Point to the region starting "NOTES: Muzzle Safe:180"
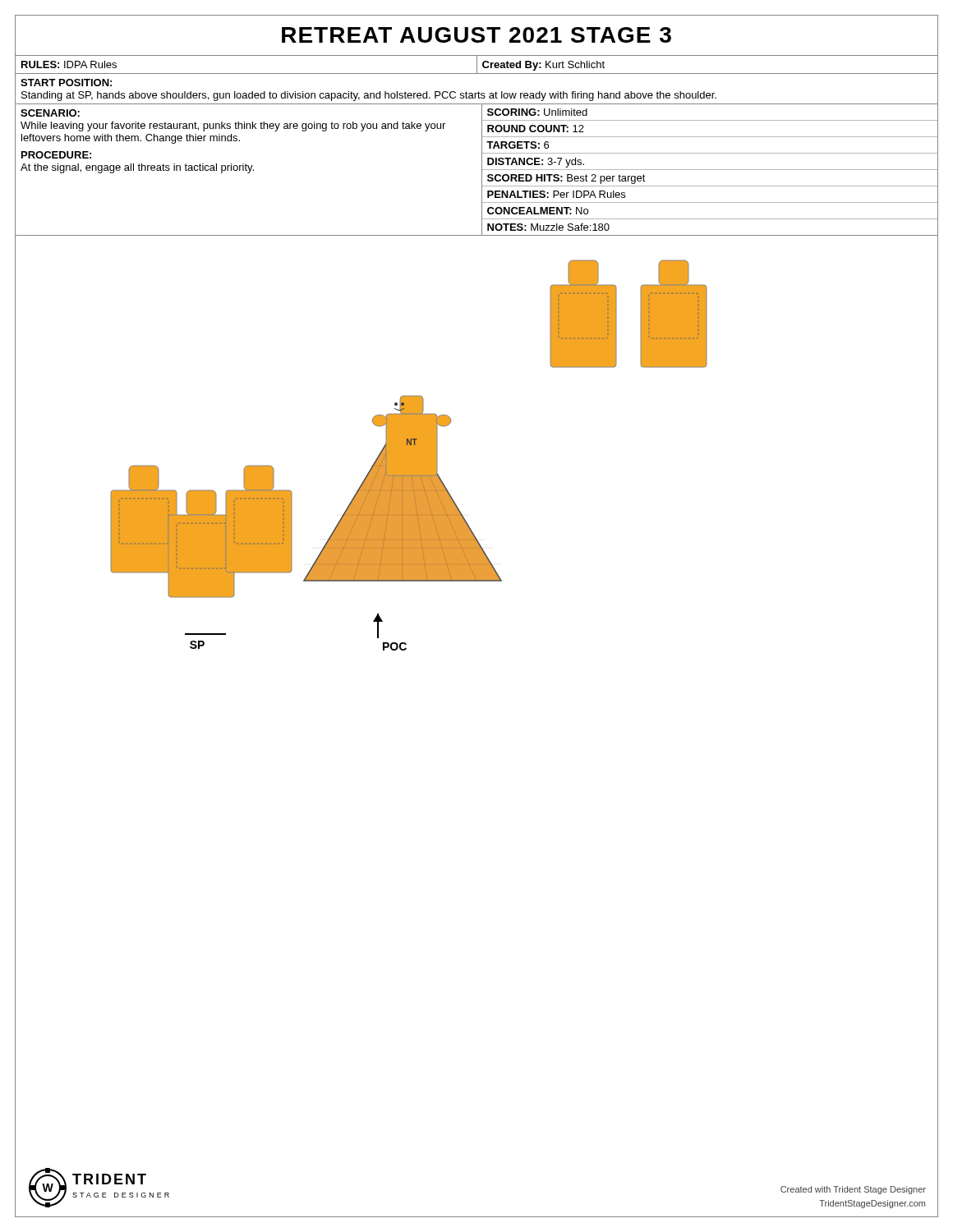Viewport: 953px width, 1232px height. pyautogui.click(x=548, y=227)
